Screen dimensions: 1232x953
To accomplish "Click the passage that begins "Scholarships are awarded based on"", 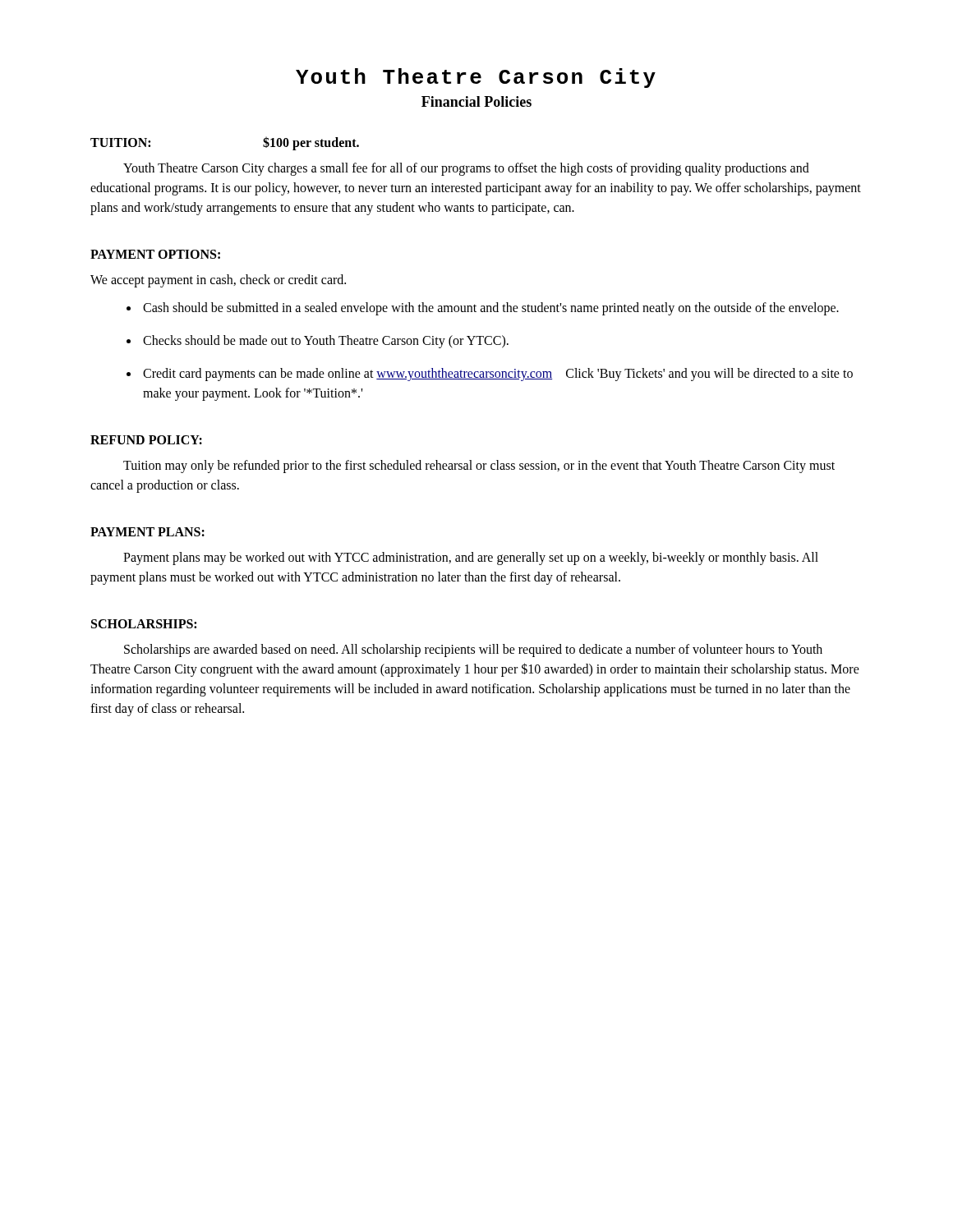I will click(x=475, y=679).
